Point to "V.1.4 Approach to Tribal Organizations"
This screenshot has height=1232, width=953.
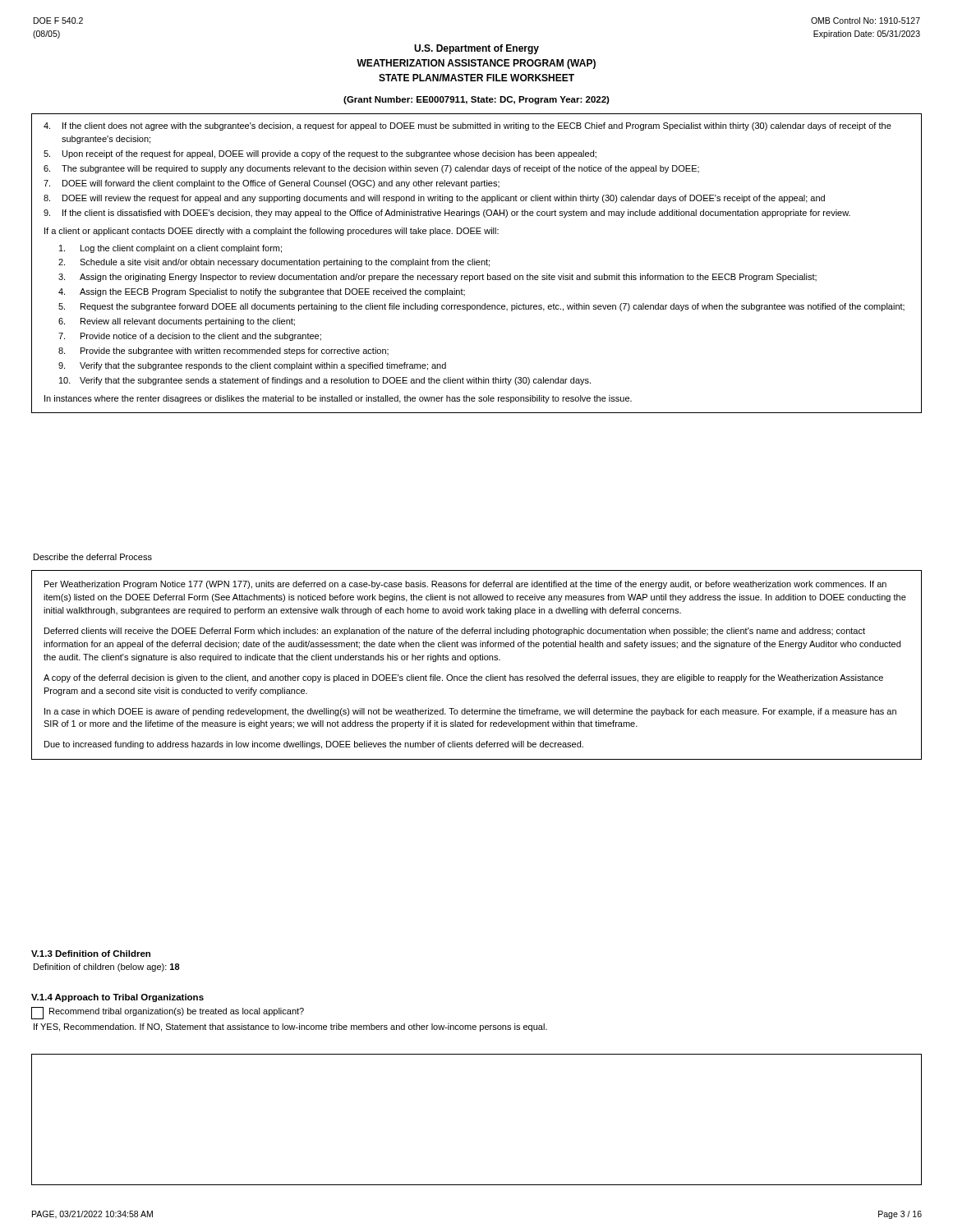[x=118, y=997]
